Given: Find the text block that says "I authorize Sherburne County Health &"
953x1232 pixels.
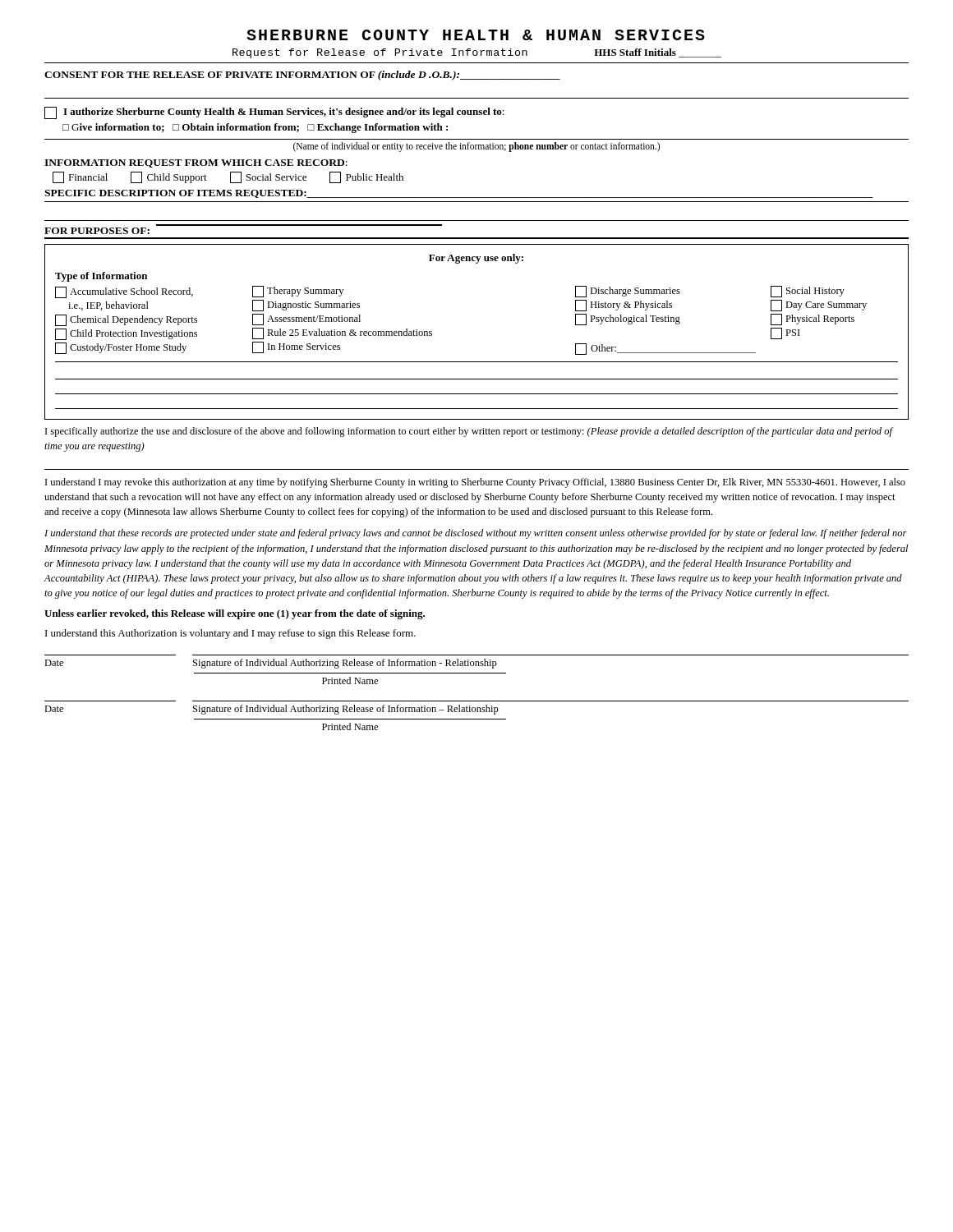Looking at the screenshot, I should (x=476, y=120).
